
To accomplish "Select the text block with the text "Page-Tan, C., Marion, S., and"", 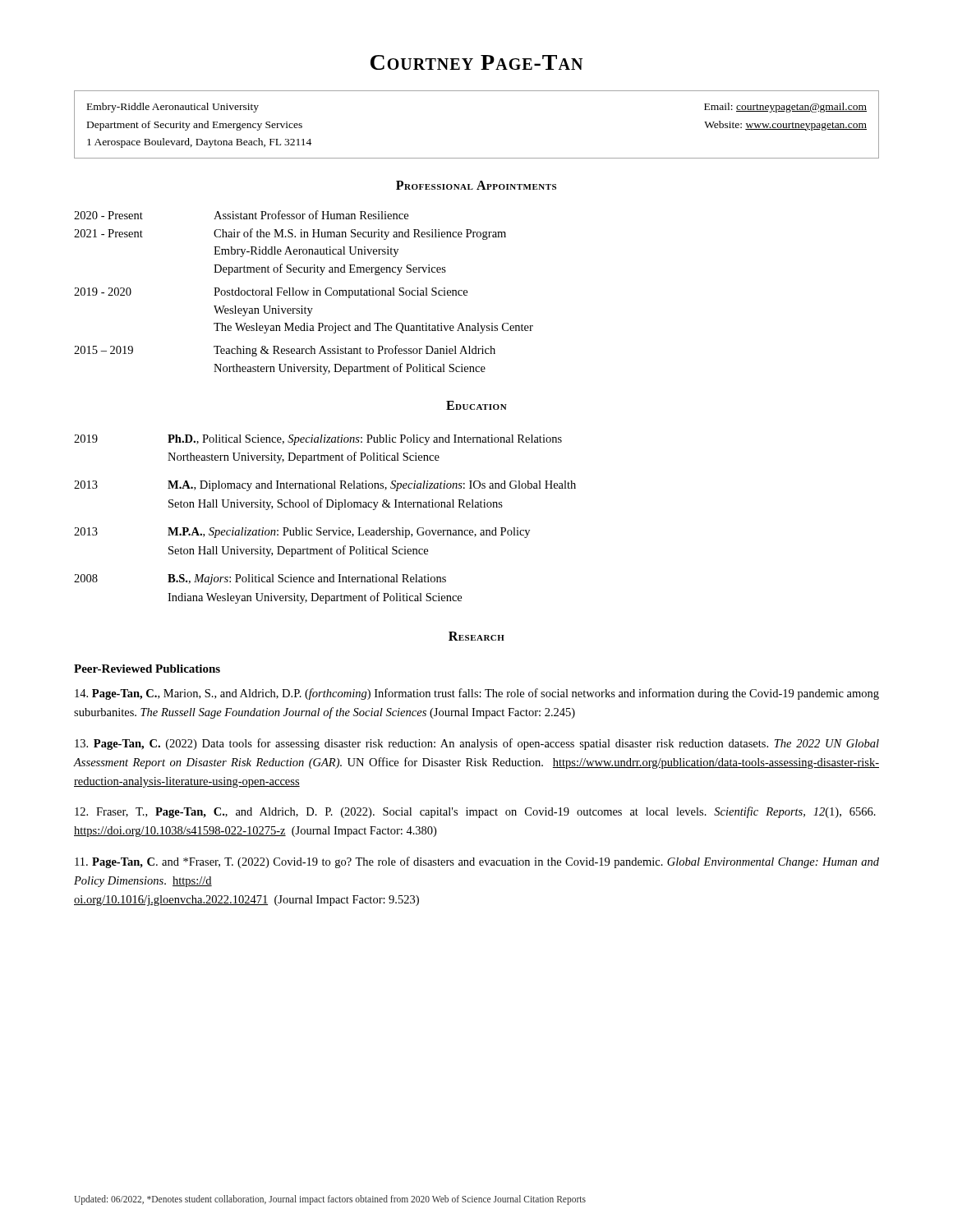I will click(476, 703).
